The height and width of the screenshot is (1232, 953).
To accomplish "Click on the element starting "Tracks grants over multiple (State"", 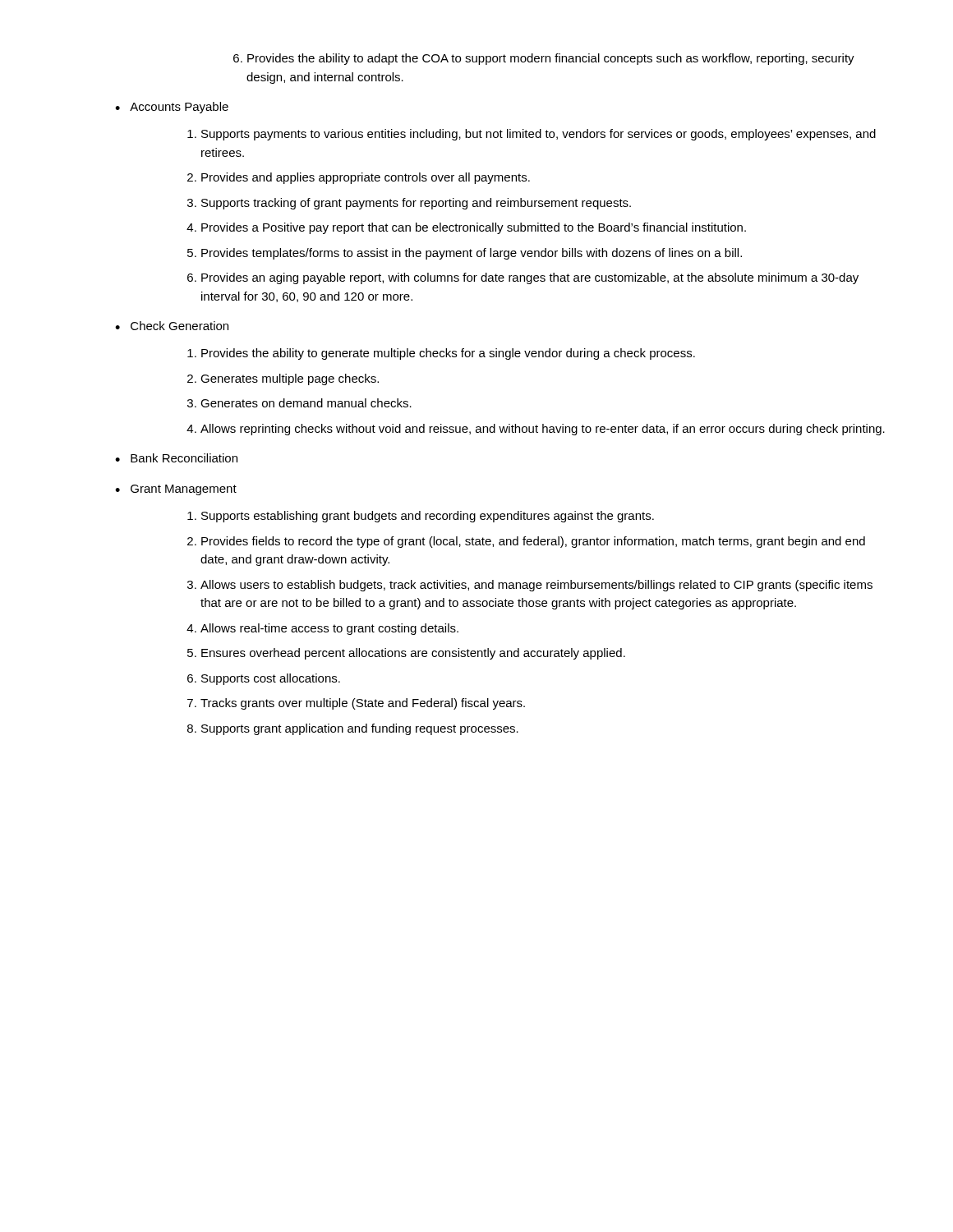I will (x=534, y=703).
